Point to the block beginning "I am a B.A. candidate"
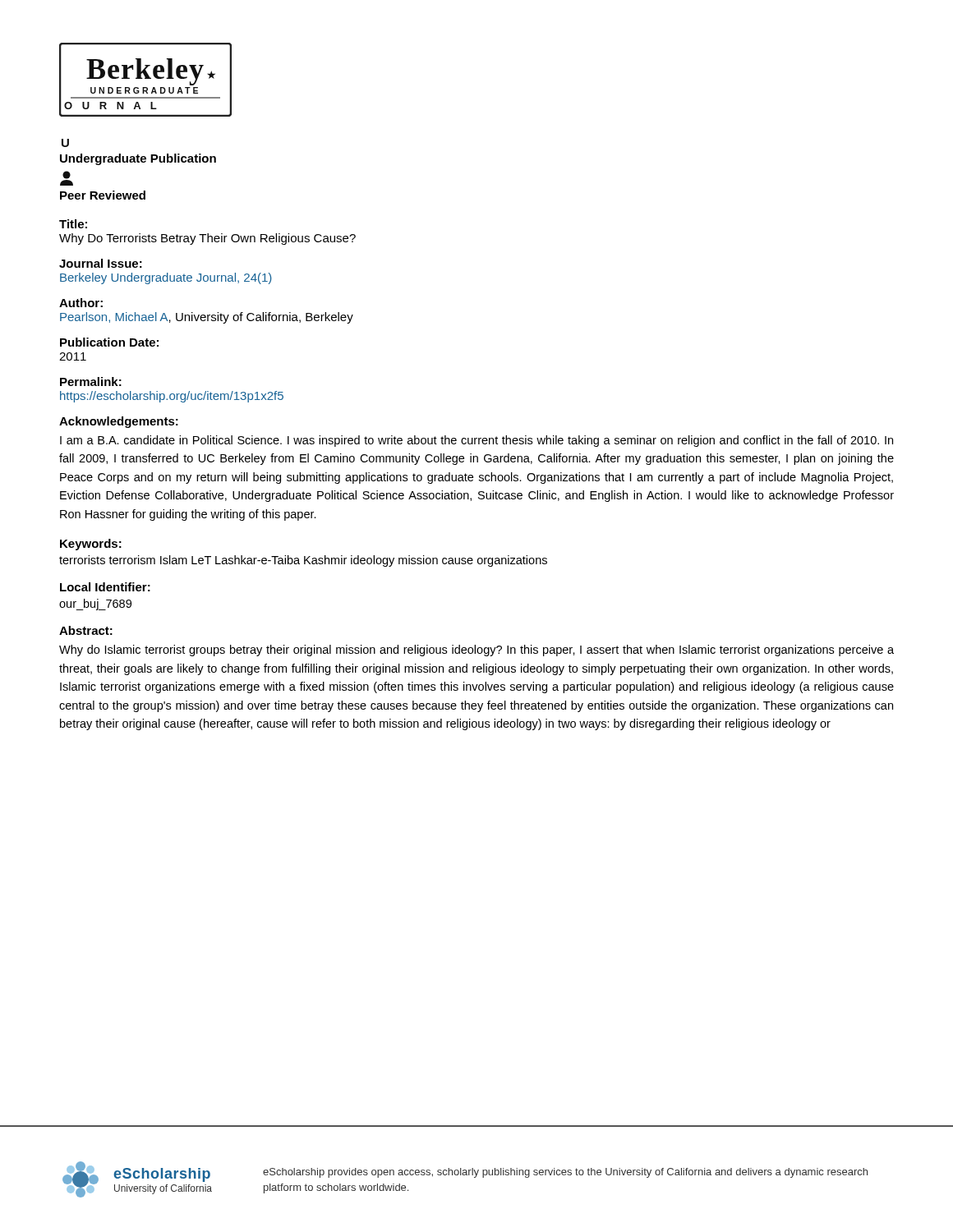Screen dimensions: 1232x953 (476, 477)
